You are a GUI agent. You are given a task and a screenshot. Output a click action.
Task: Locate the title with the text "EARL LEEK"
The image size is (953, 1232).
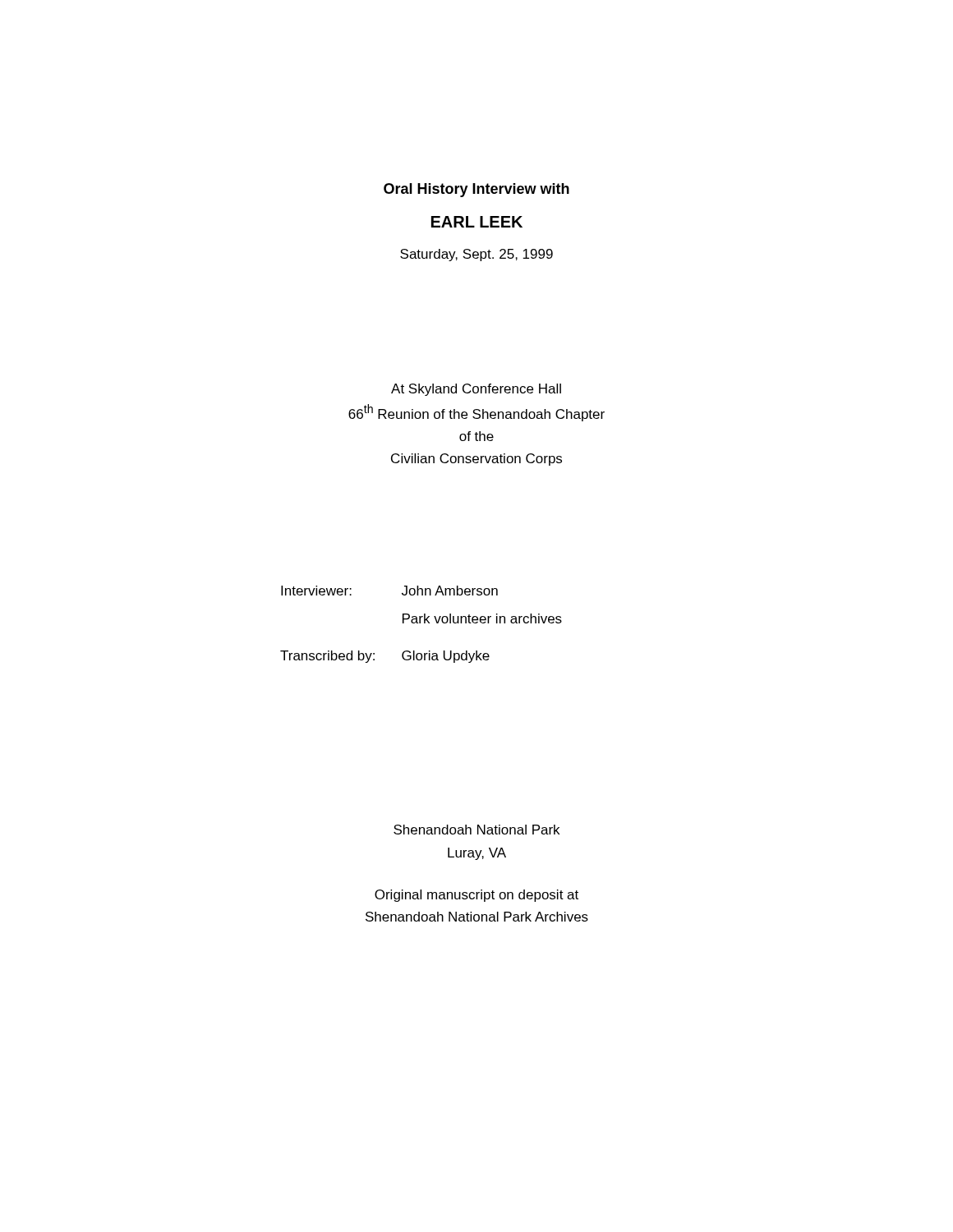point(476,222)
